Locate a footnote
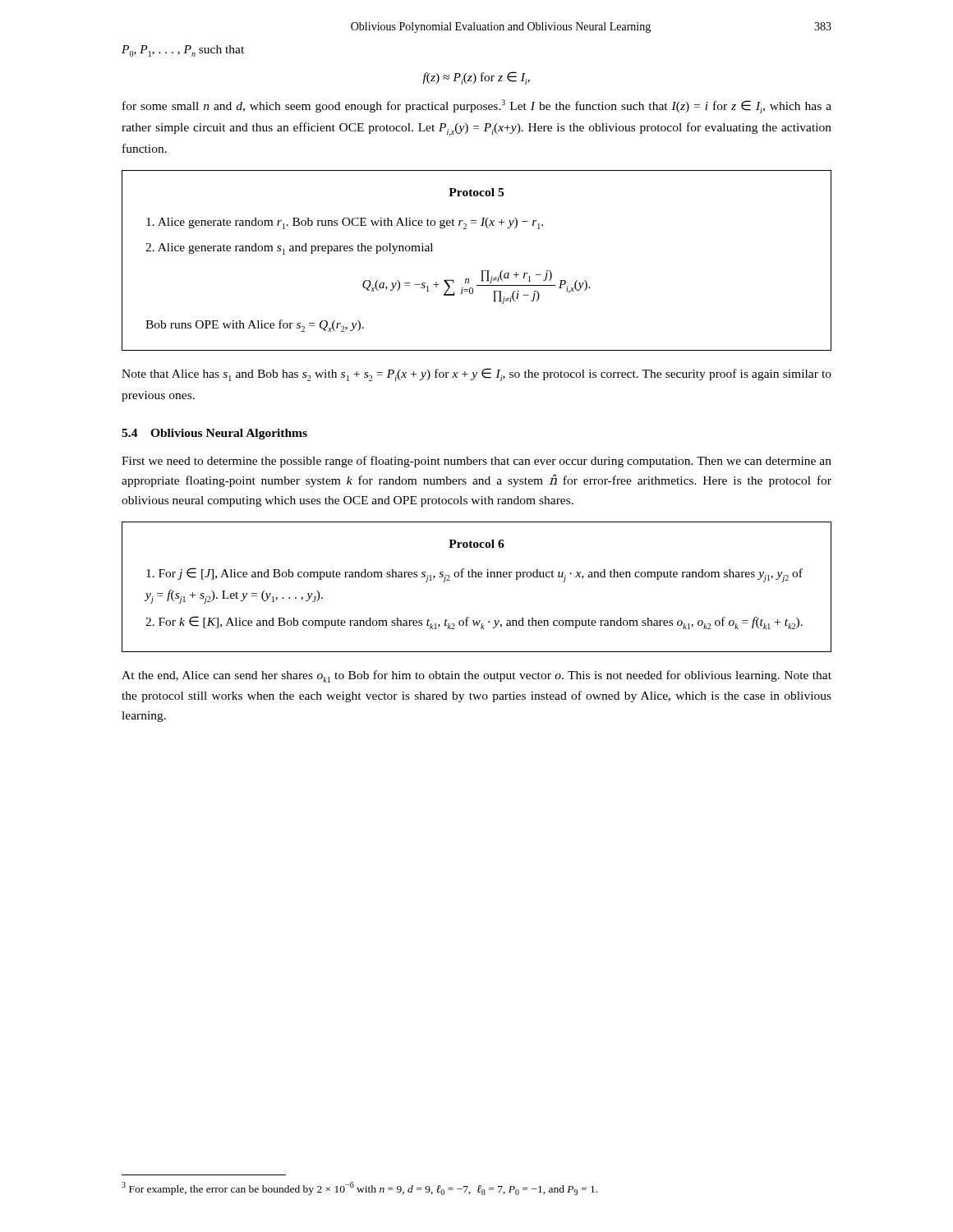 476,1187
